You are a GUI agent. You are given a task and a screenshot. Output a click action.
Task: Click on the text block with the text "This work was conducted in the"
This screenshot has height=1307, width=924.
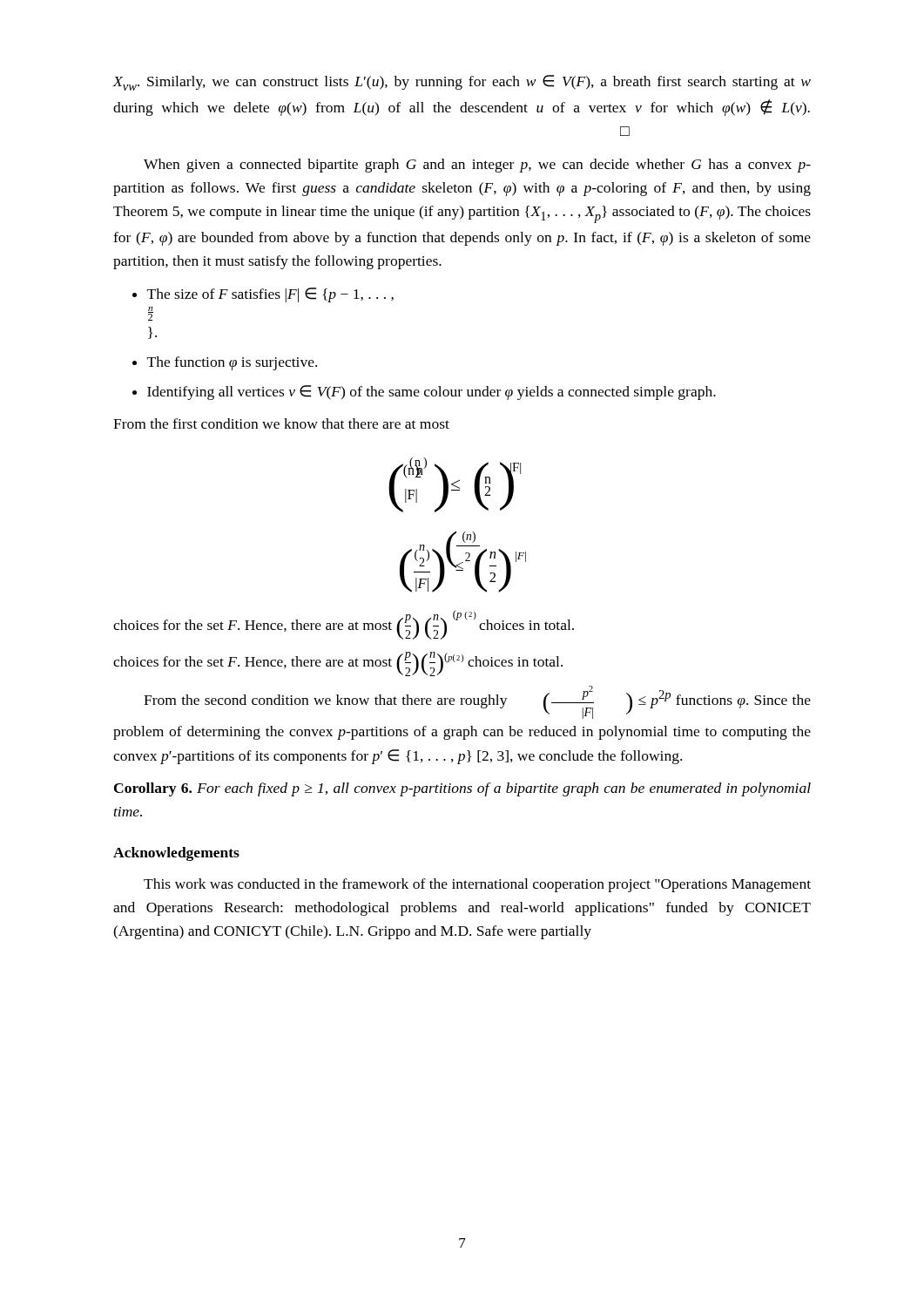[462, 907]
